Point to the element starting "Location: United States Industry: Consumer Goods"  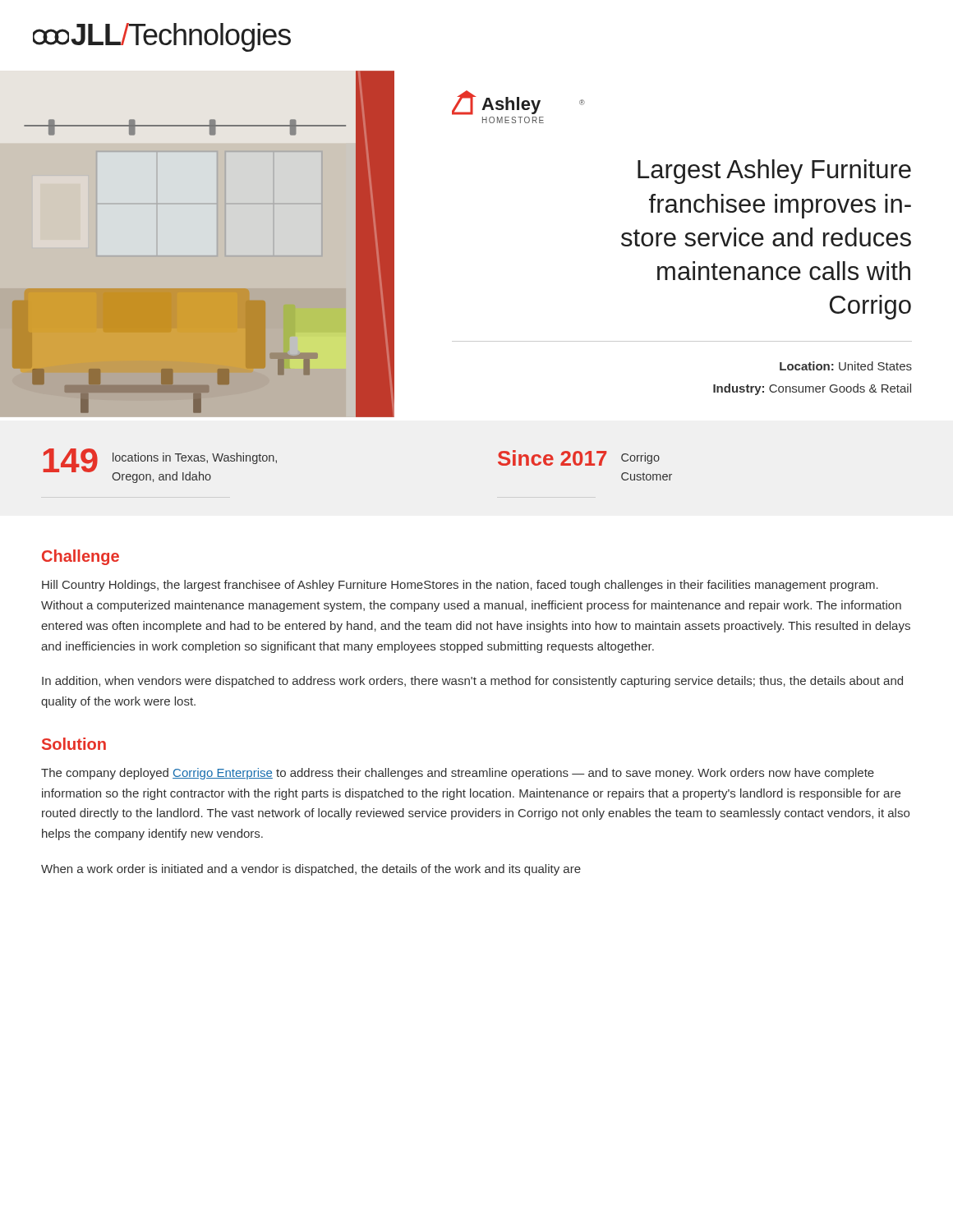(x=812, y=377)
